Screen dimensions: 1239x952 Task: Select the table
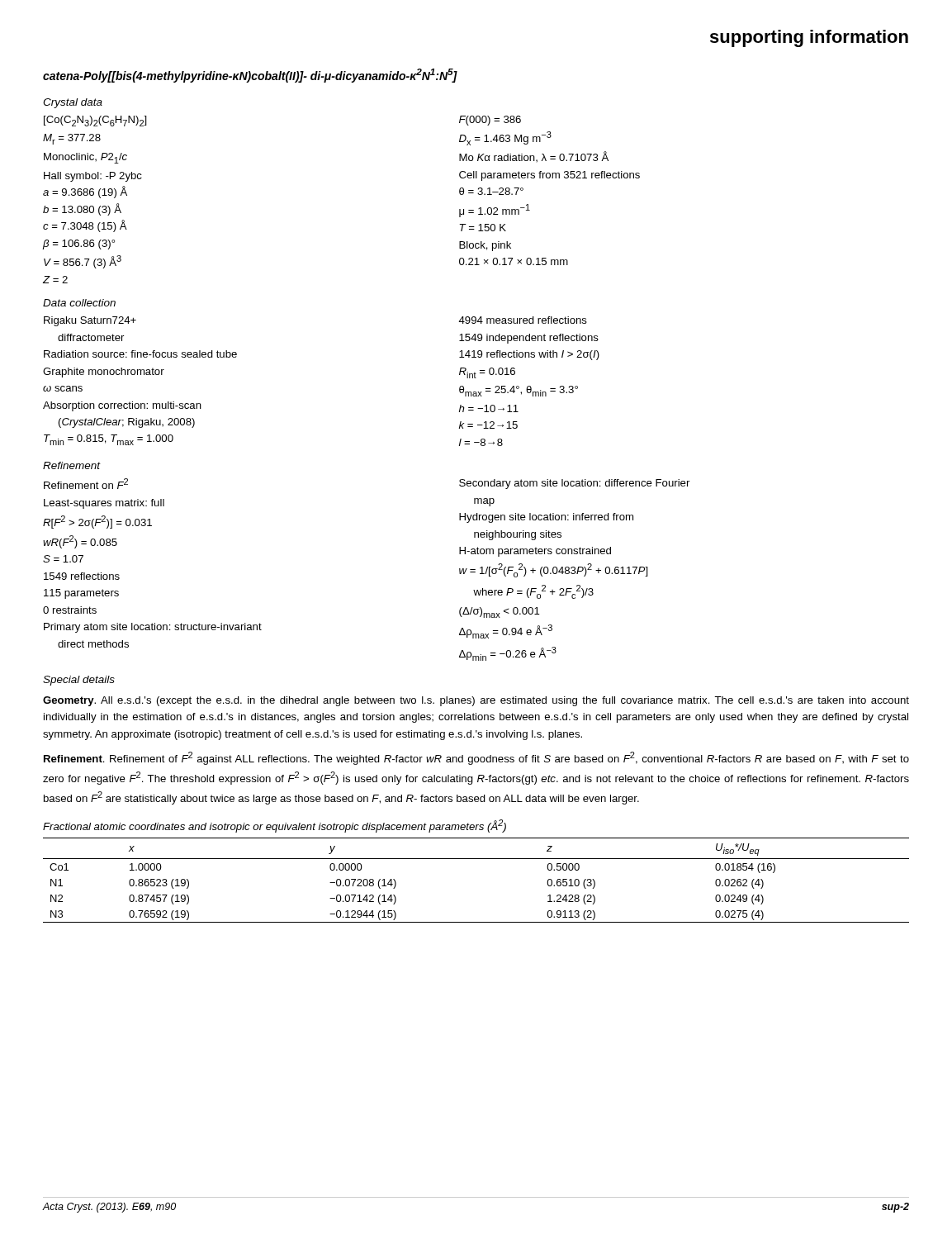coord(476,880)
